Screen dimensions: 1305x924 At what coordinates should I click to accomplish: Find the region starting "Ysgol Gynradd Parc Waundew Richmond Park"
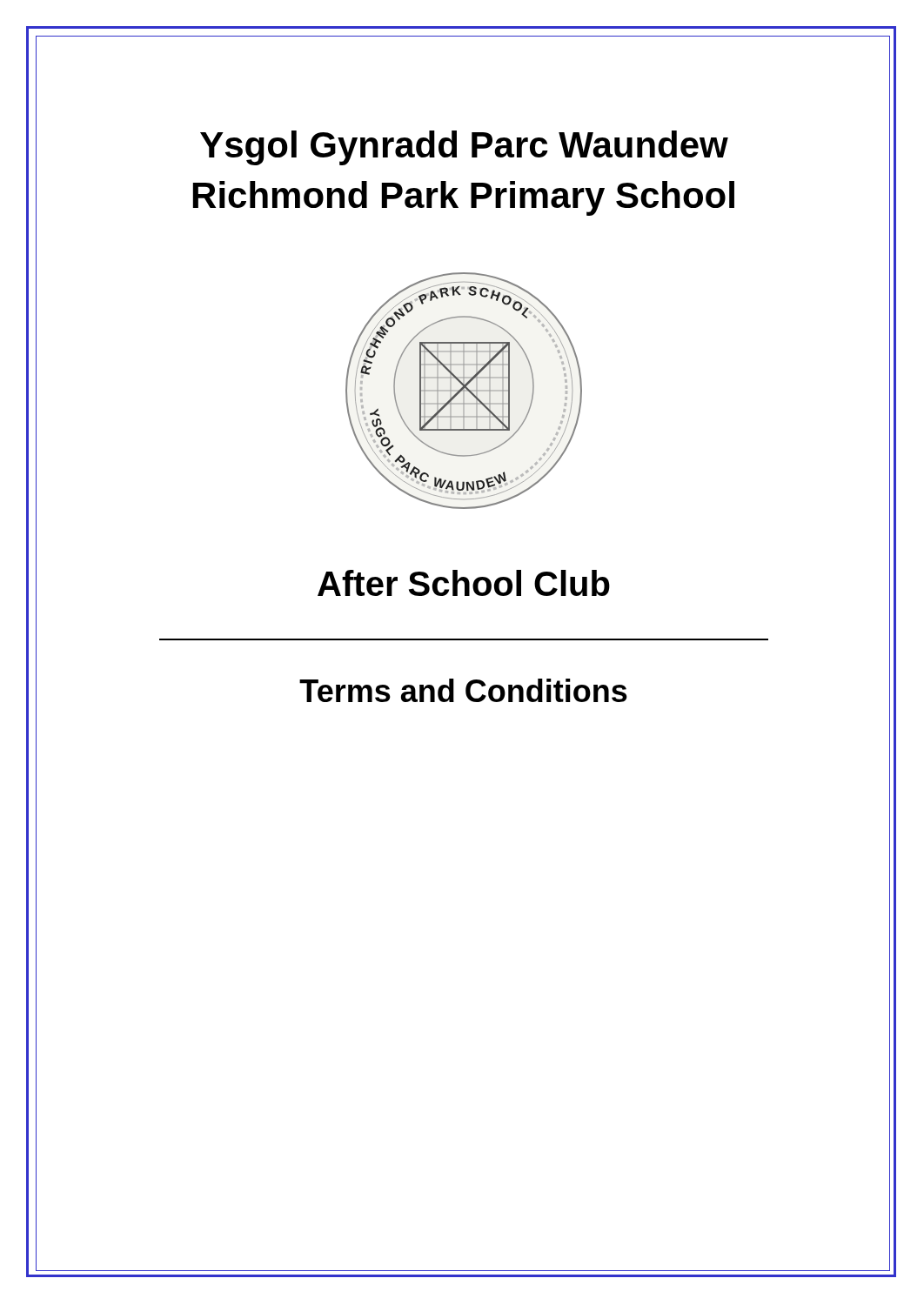(464, 171)
